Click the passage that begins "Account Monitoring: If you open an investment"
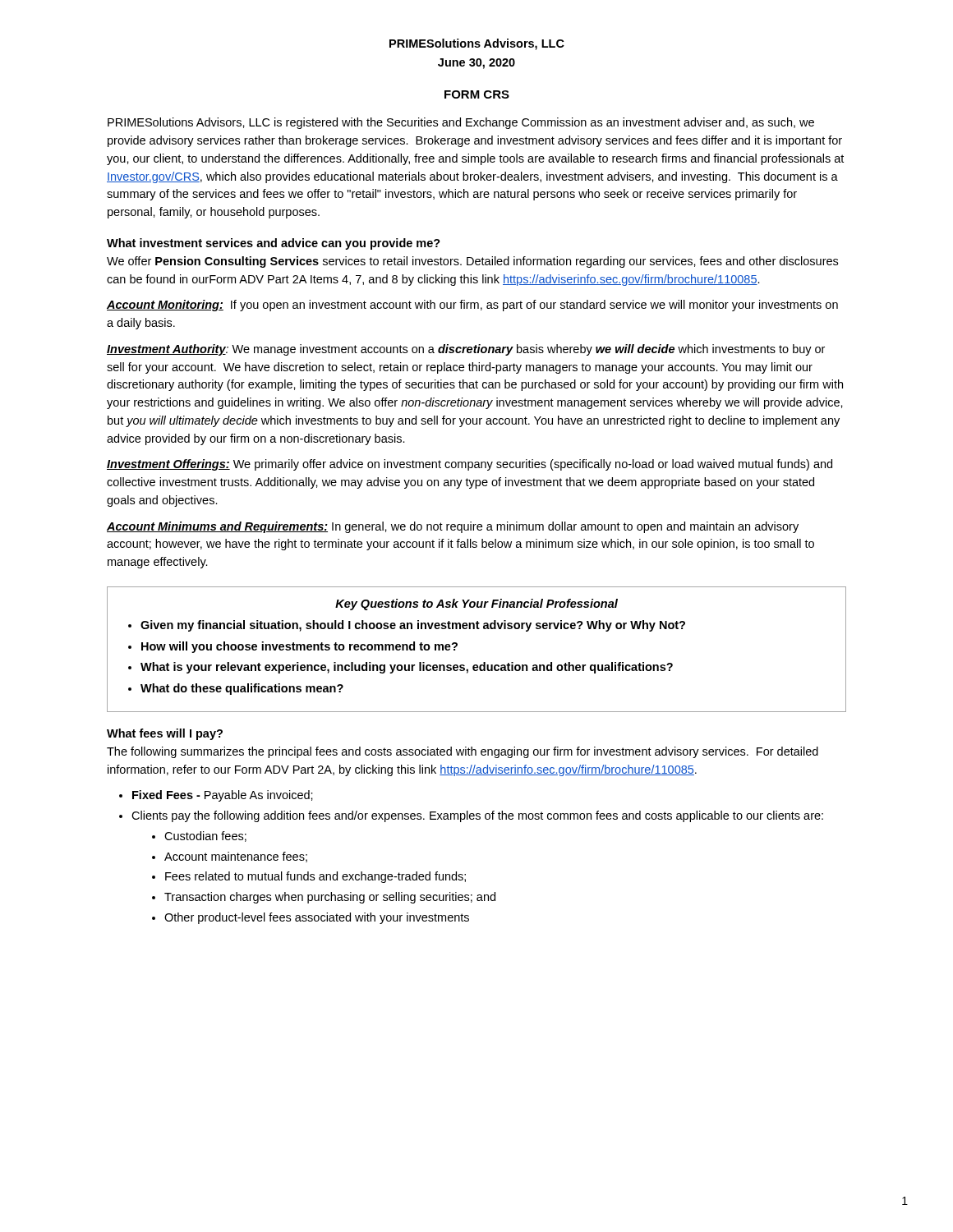953x1232 pixels. tap(473, 314)
